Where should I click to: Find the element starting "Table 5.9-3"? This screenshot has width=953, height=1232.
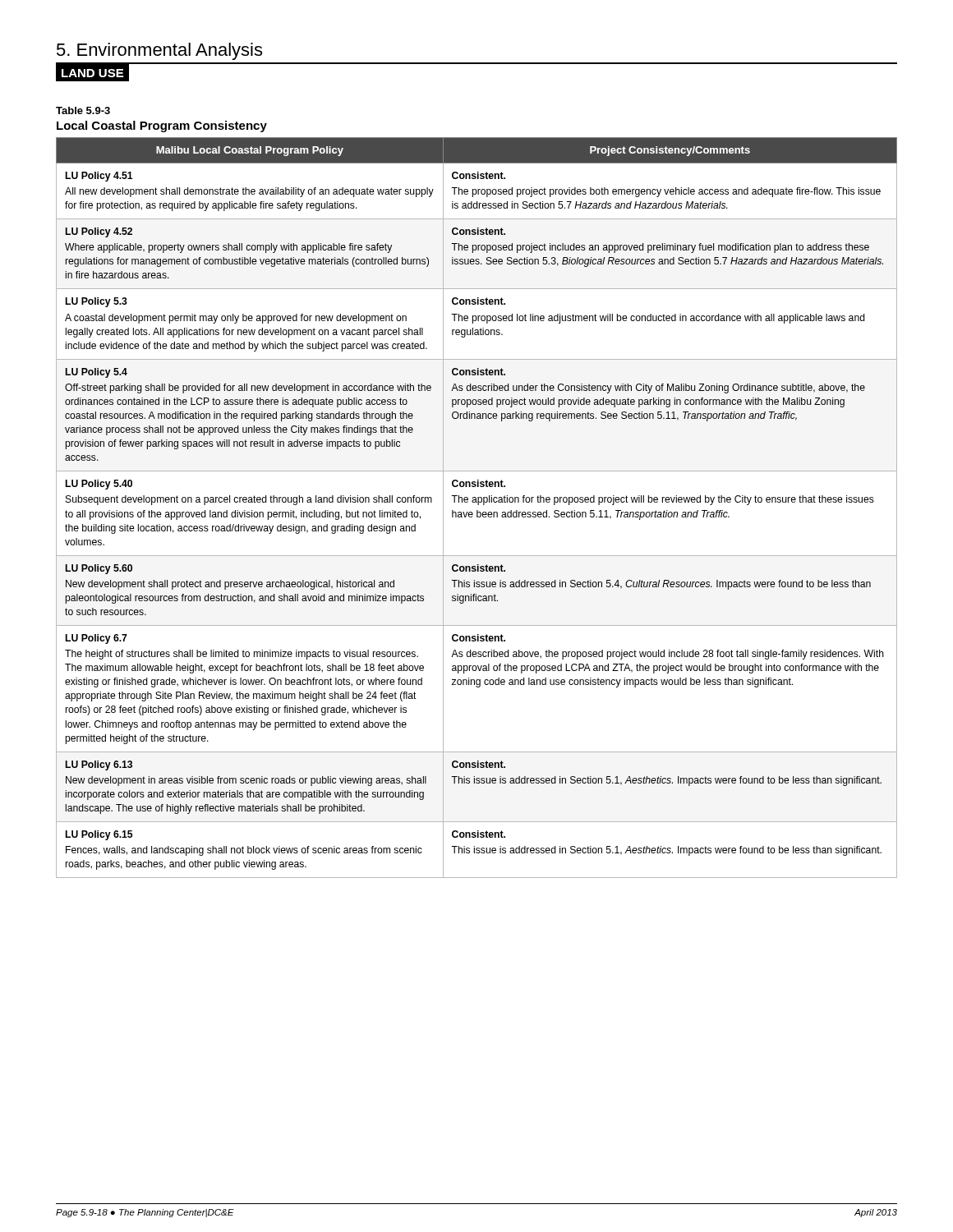[x=83, y=111]
